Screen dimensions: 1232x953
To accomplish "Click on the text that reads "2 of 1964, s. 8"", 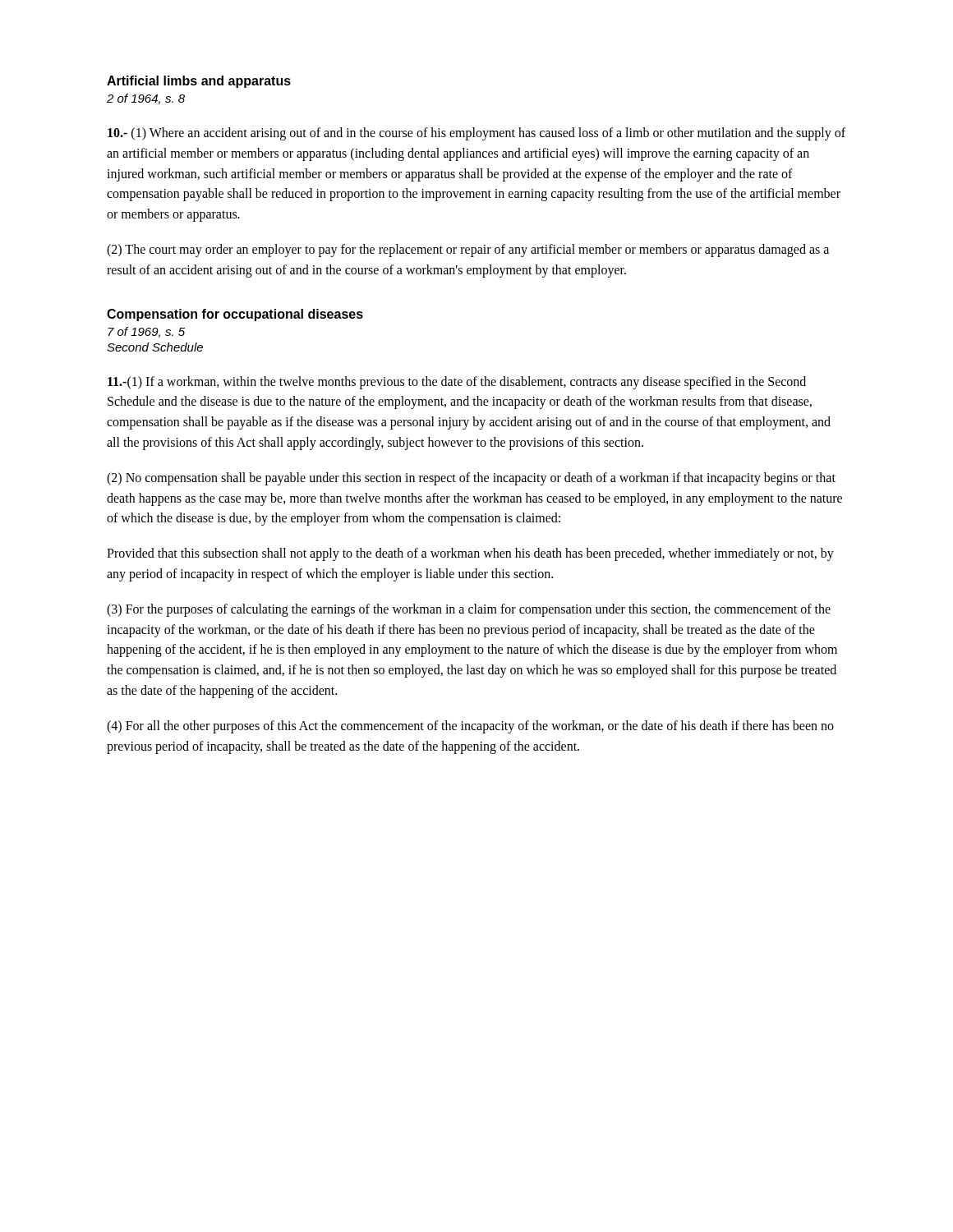I will (x=146, y=98).
